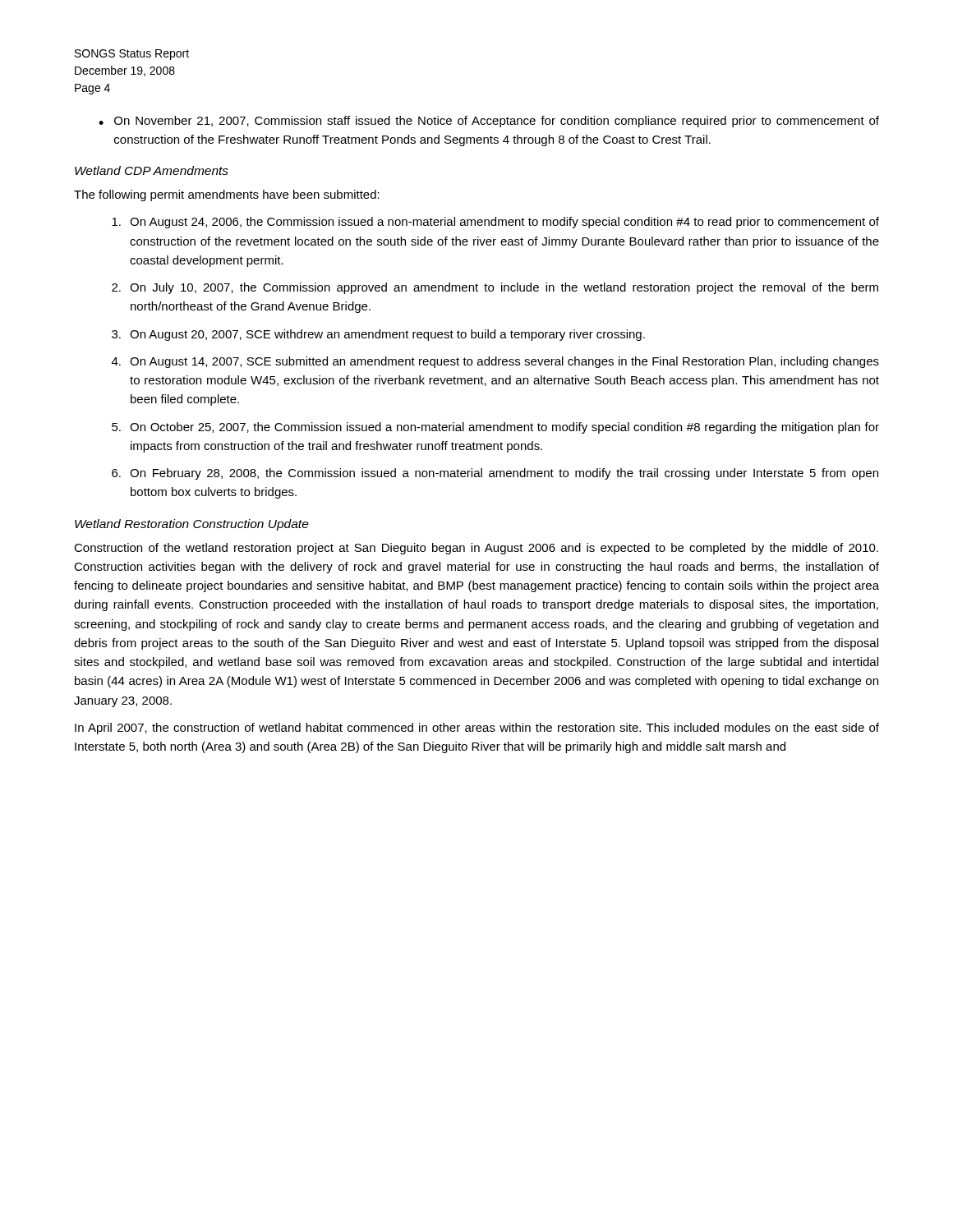Locate the block of text that opens with "Construction of the wetland restoration project at San"
Image resolution: width=953 pixels, height=1232 pixels.
(x=476, y=623)
